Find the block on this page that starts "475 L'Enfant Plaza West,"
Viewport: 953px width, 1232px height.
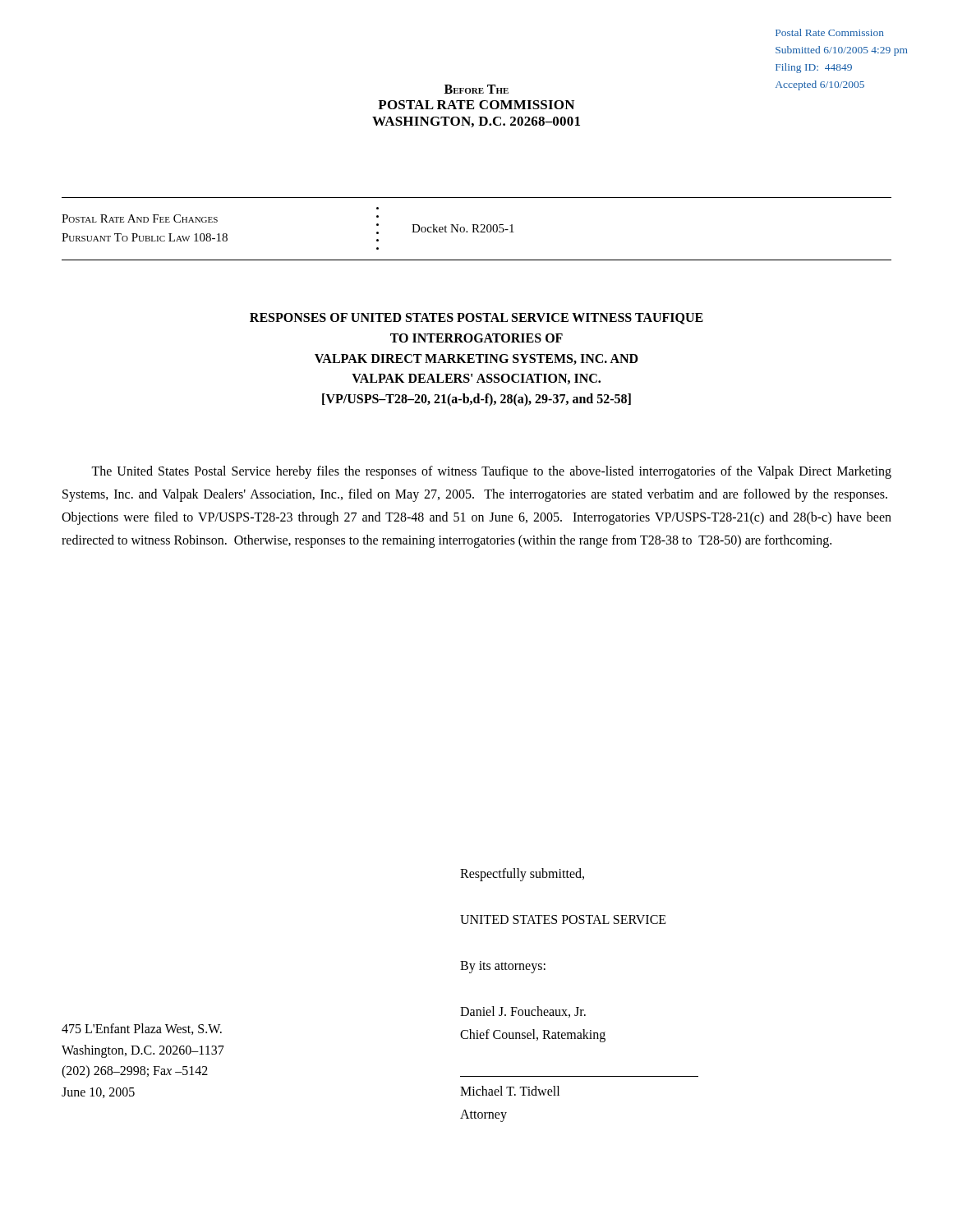point(143,1060)
